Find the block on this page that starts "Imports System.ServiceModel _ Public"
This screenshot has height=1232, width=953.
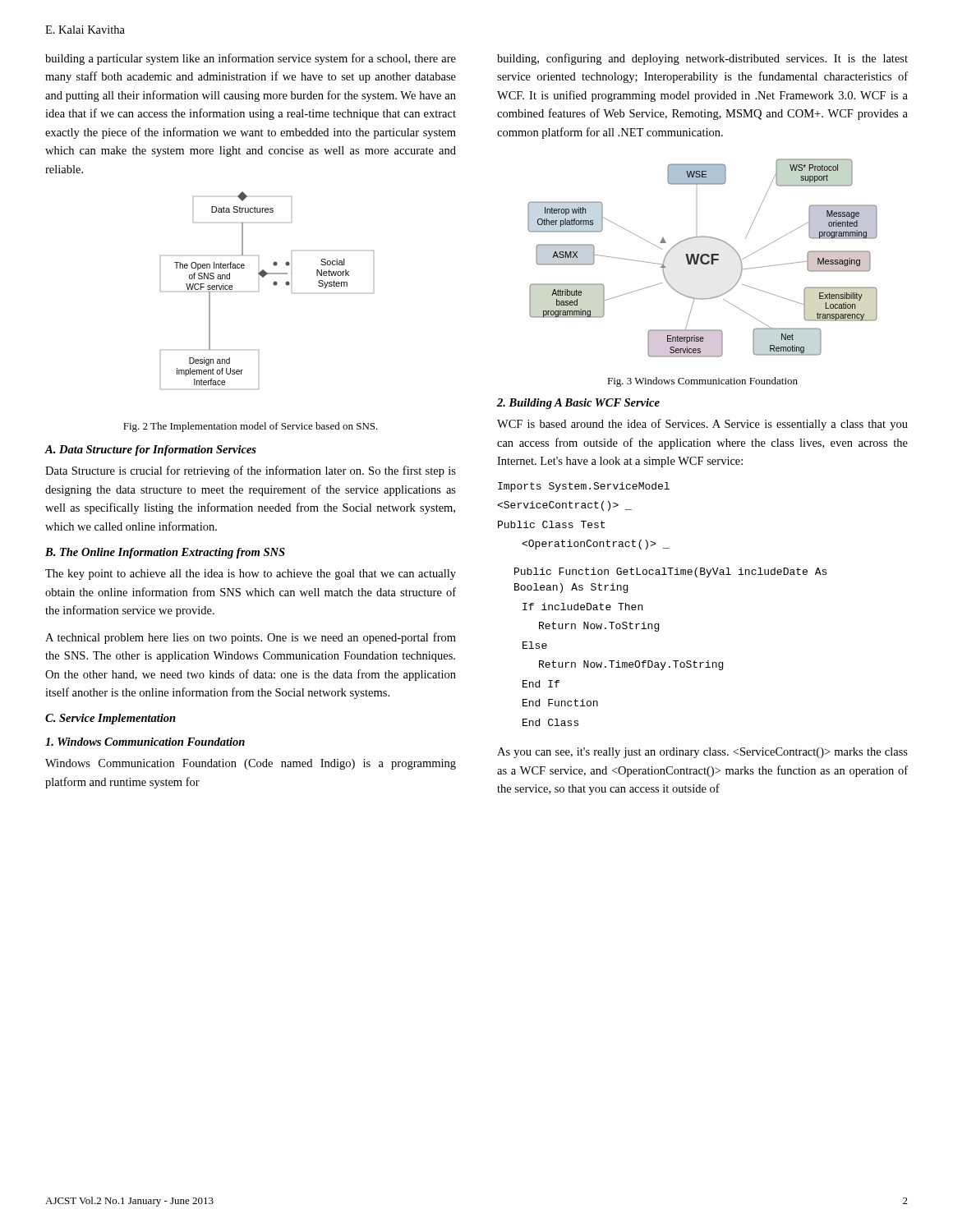[584, 487]
